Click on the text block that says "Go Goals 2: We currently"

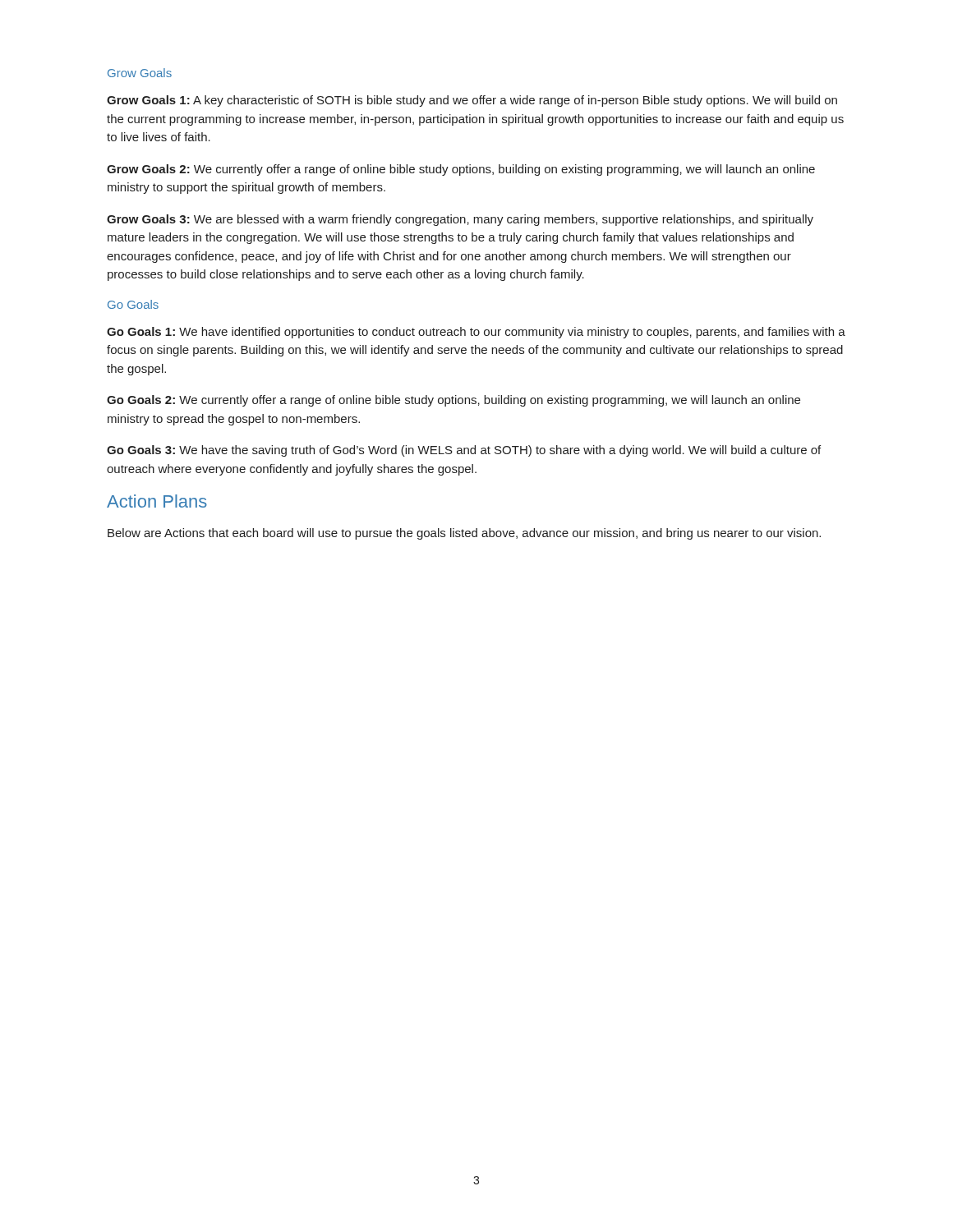pos(476,409)
